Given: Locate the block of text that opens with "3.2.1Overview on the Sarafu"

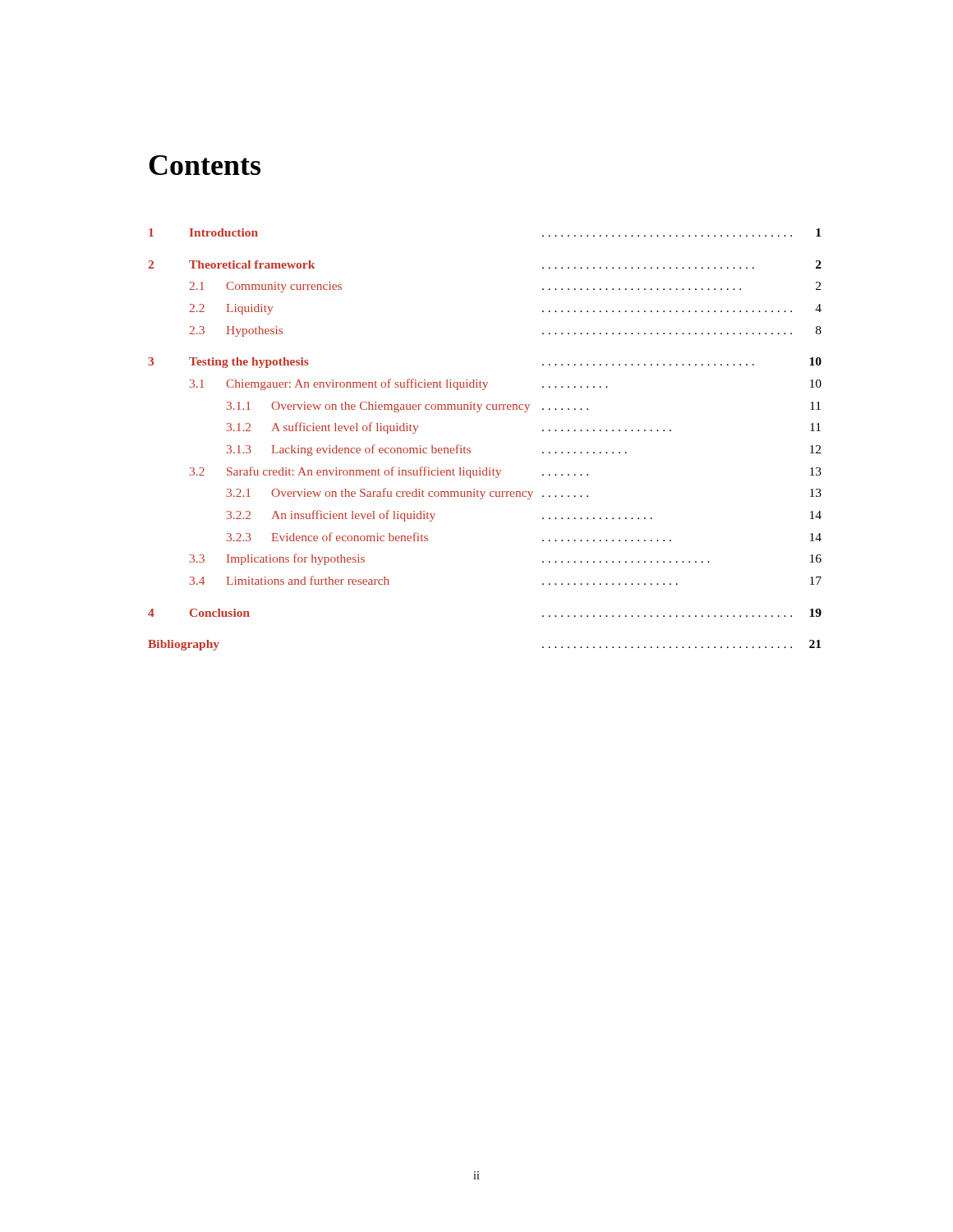Looking at the screenshot, I should (485, 493).
